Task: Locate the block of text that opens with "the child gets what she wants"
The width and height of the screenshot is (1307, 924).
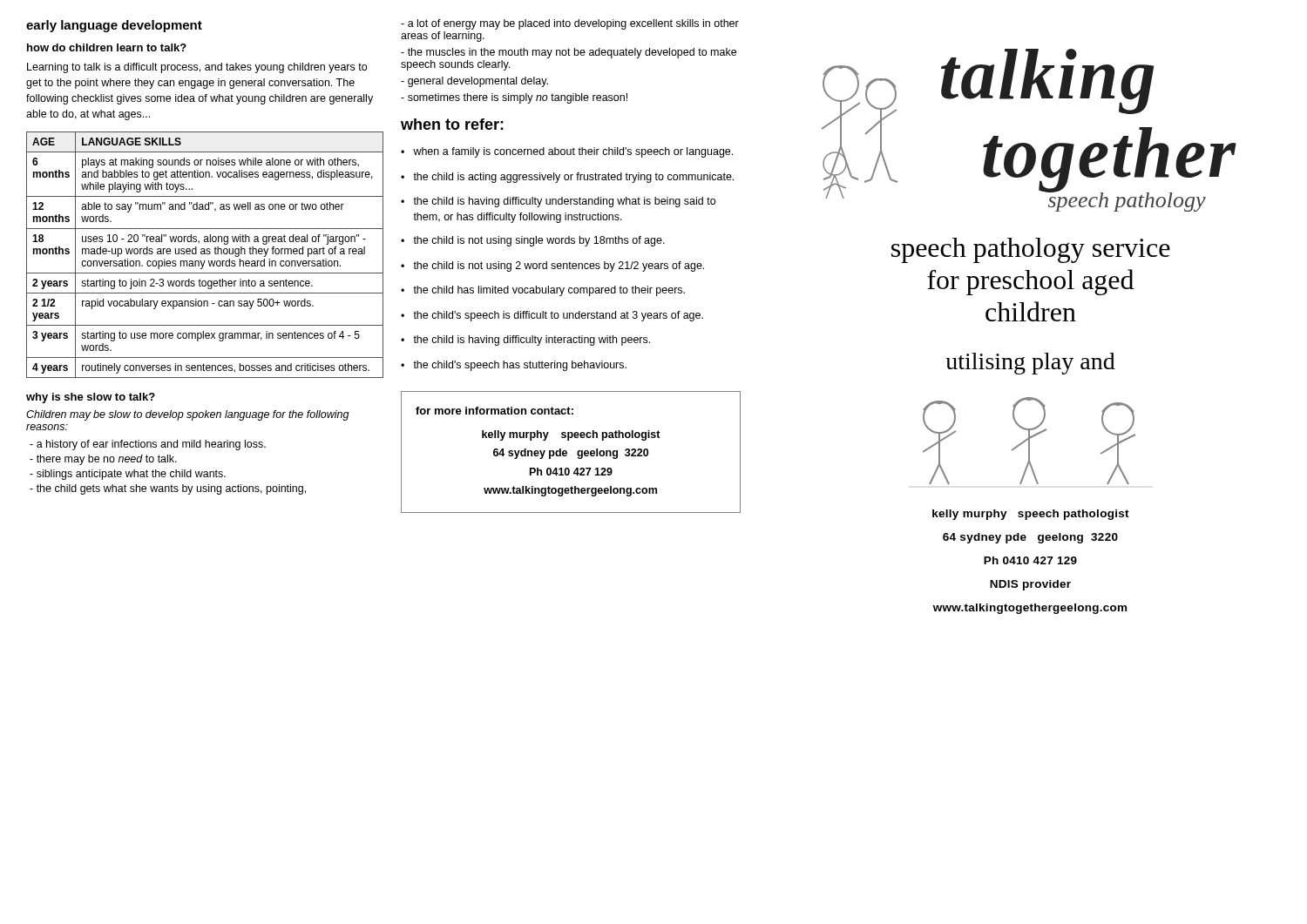Action: coord(168,488)
